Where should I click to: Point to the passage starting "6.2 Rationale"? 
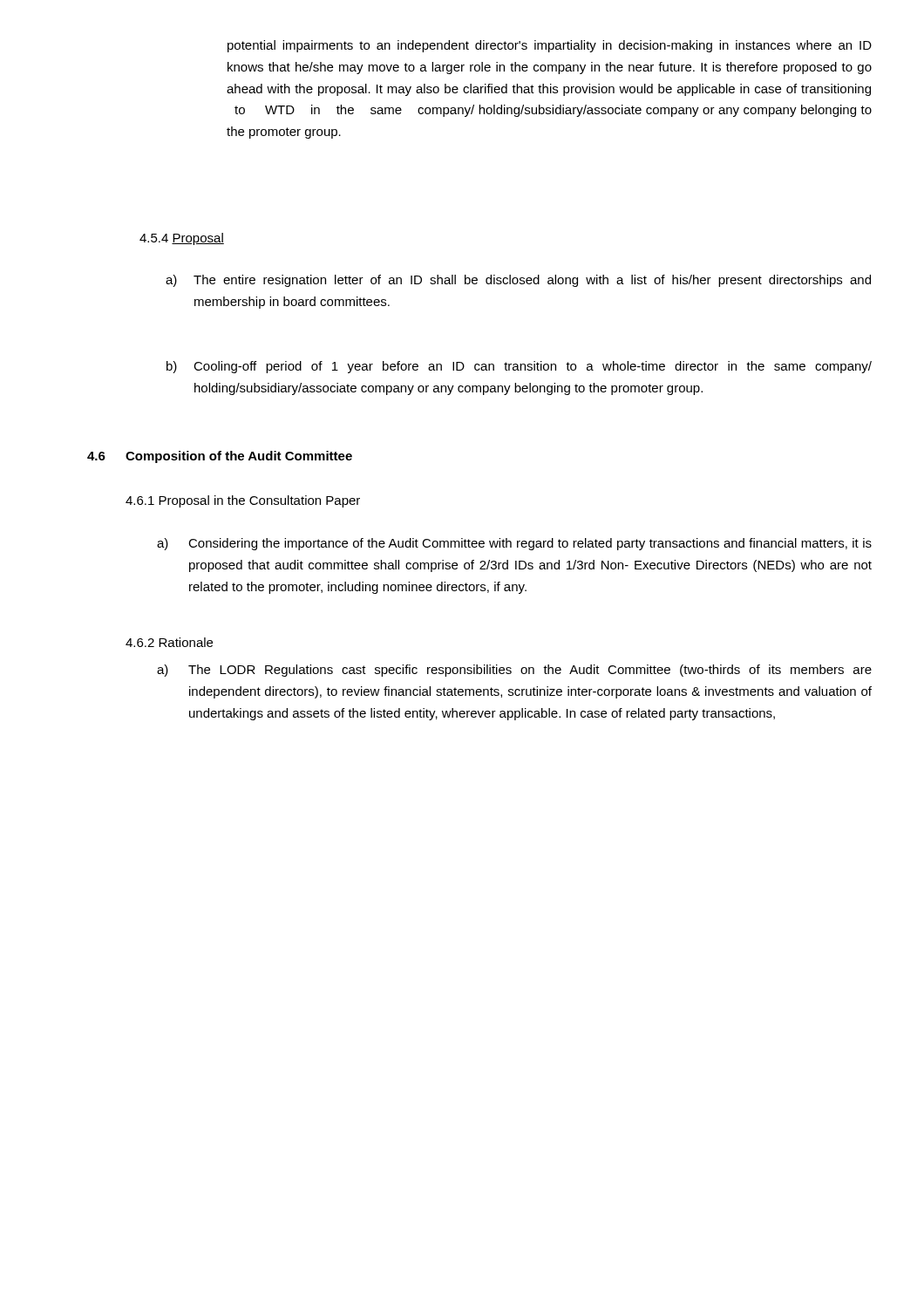(169, 642)
